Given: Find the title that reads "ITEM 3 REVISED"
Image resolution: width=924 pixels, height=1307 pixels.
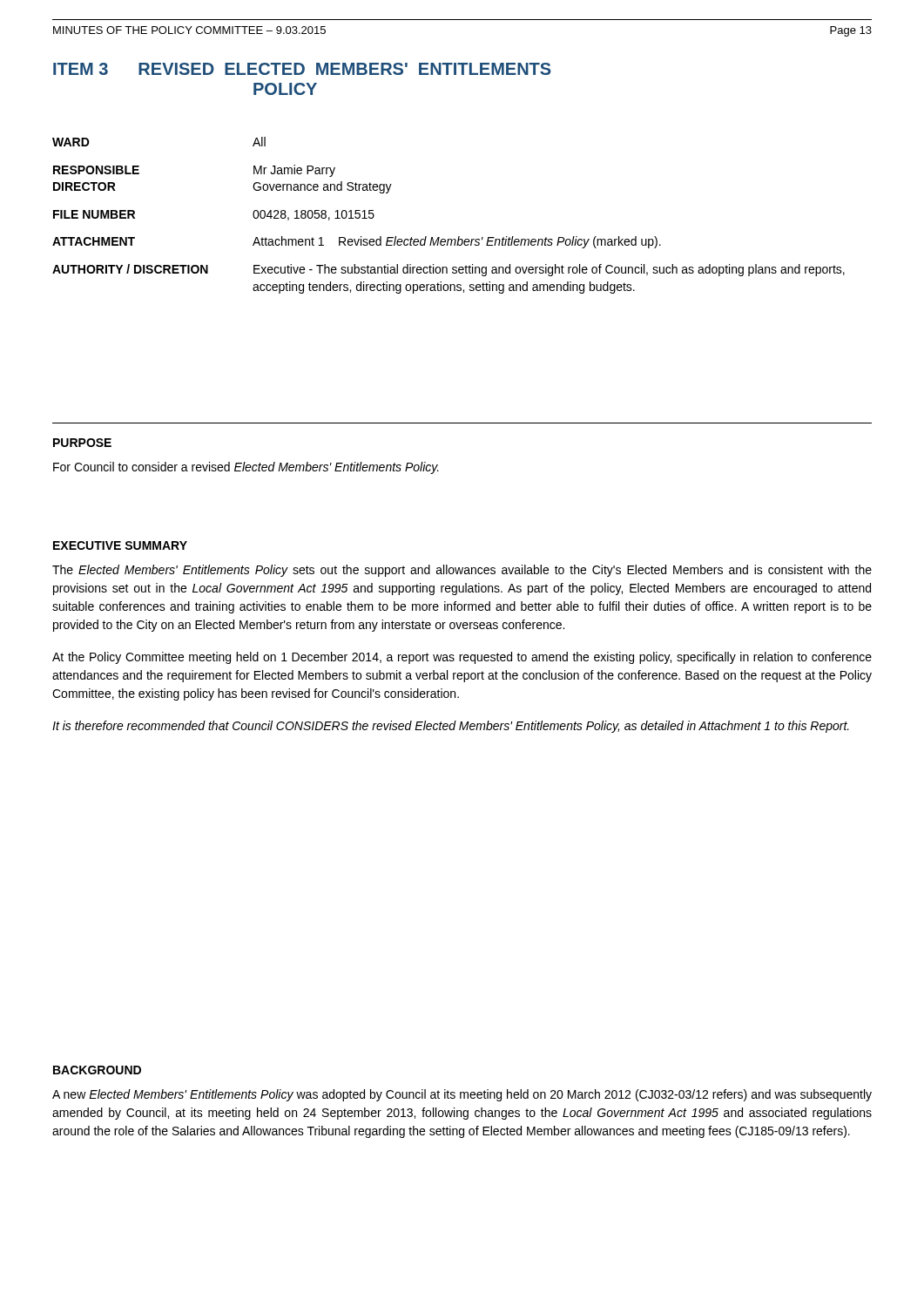Looking at the screenshot, I should [x=302, y=79].
